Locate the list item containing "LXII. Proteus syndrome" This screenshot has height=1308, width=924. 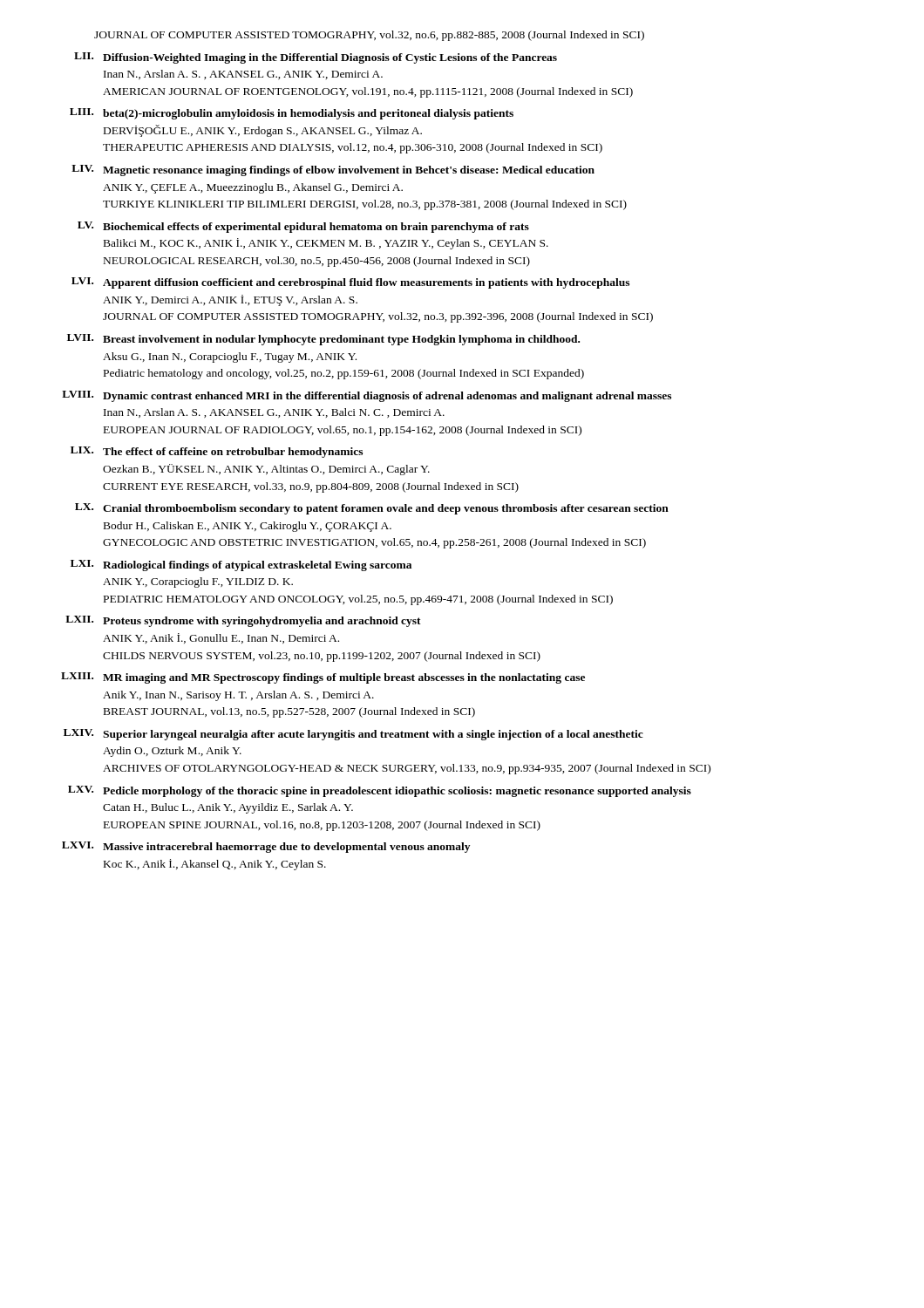[x=243, y=621]
